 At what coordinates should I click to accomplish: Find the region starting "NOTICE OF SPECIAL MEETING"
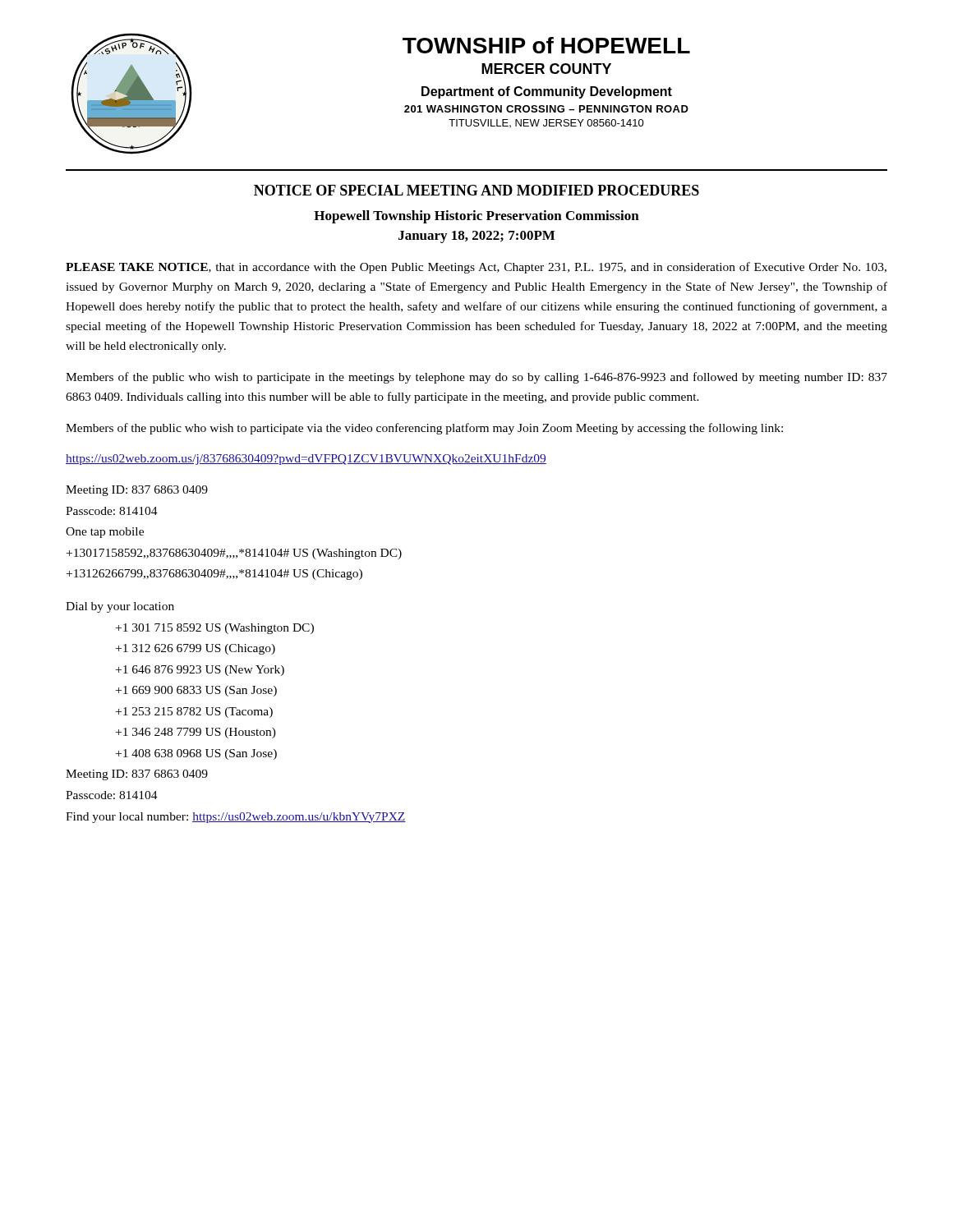476,191
